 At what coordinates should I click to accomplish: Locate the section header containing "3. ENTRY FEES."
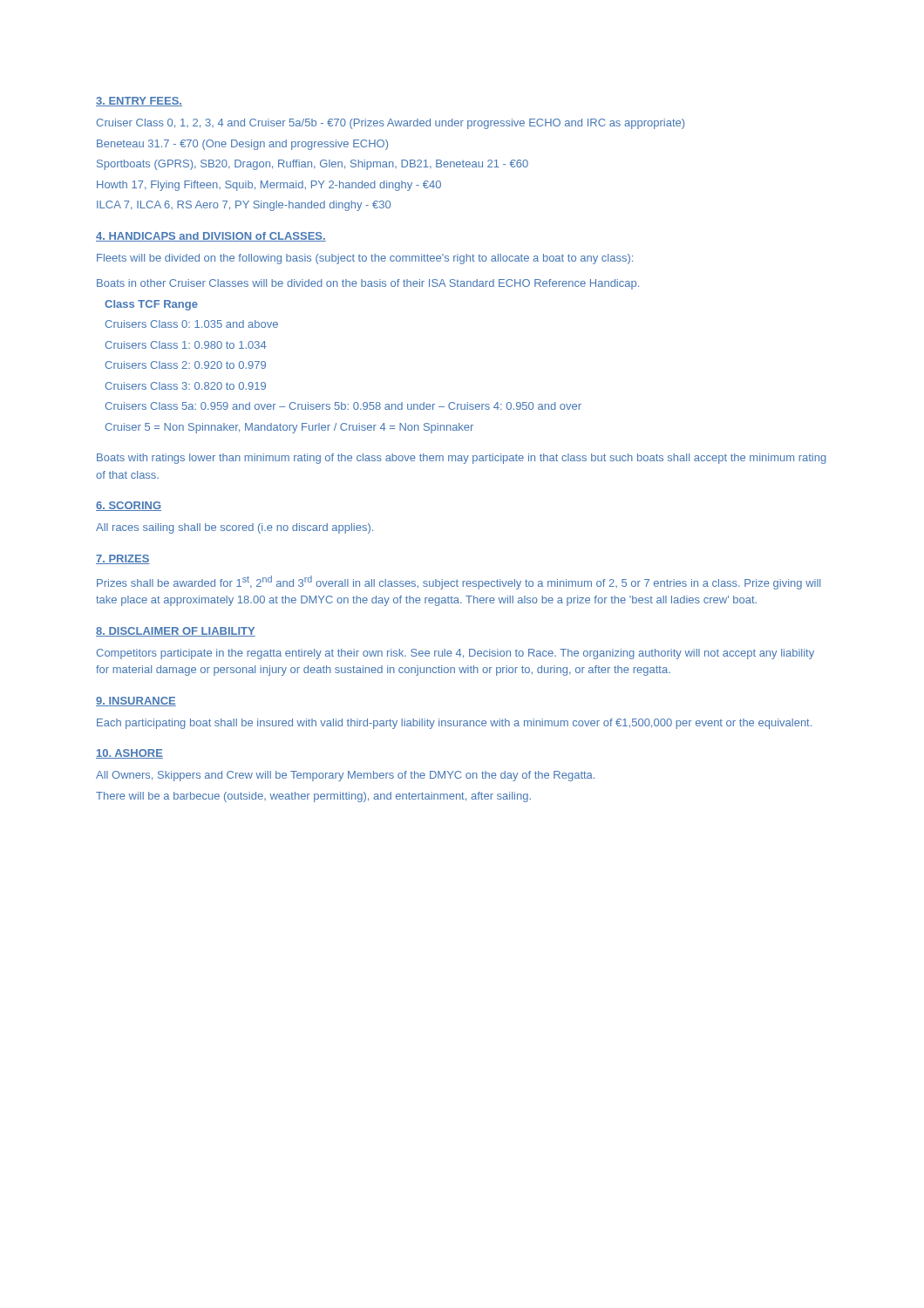(139, 101)
